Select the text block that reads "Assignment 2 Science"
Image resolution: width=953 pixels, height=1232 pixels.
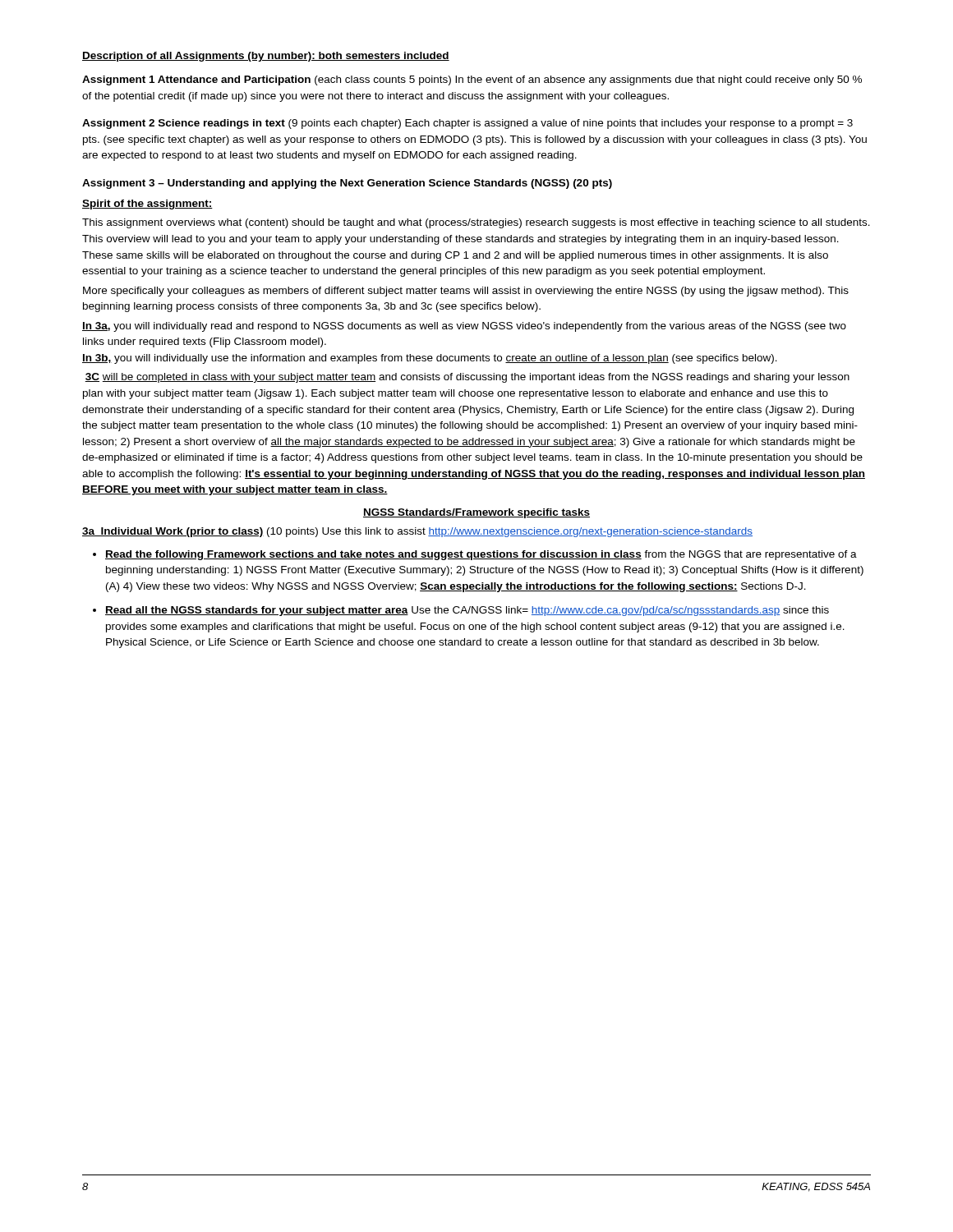pyautogui.click(x=475, y=139)
